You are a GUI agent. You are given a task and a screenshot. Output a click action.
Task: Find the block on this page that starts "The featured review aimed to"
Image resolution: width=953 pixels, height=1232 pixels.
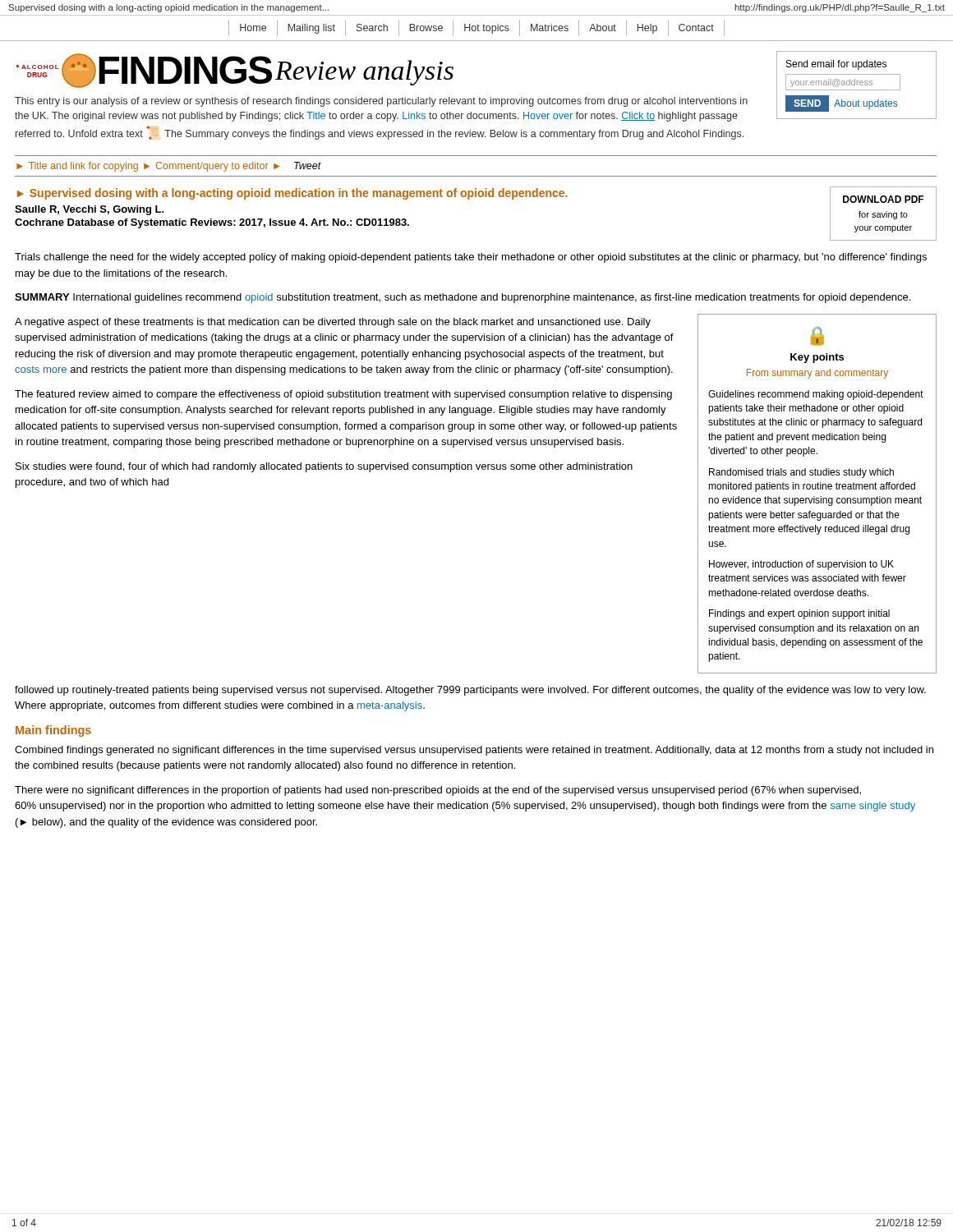[346, 417]
